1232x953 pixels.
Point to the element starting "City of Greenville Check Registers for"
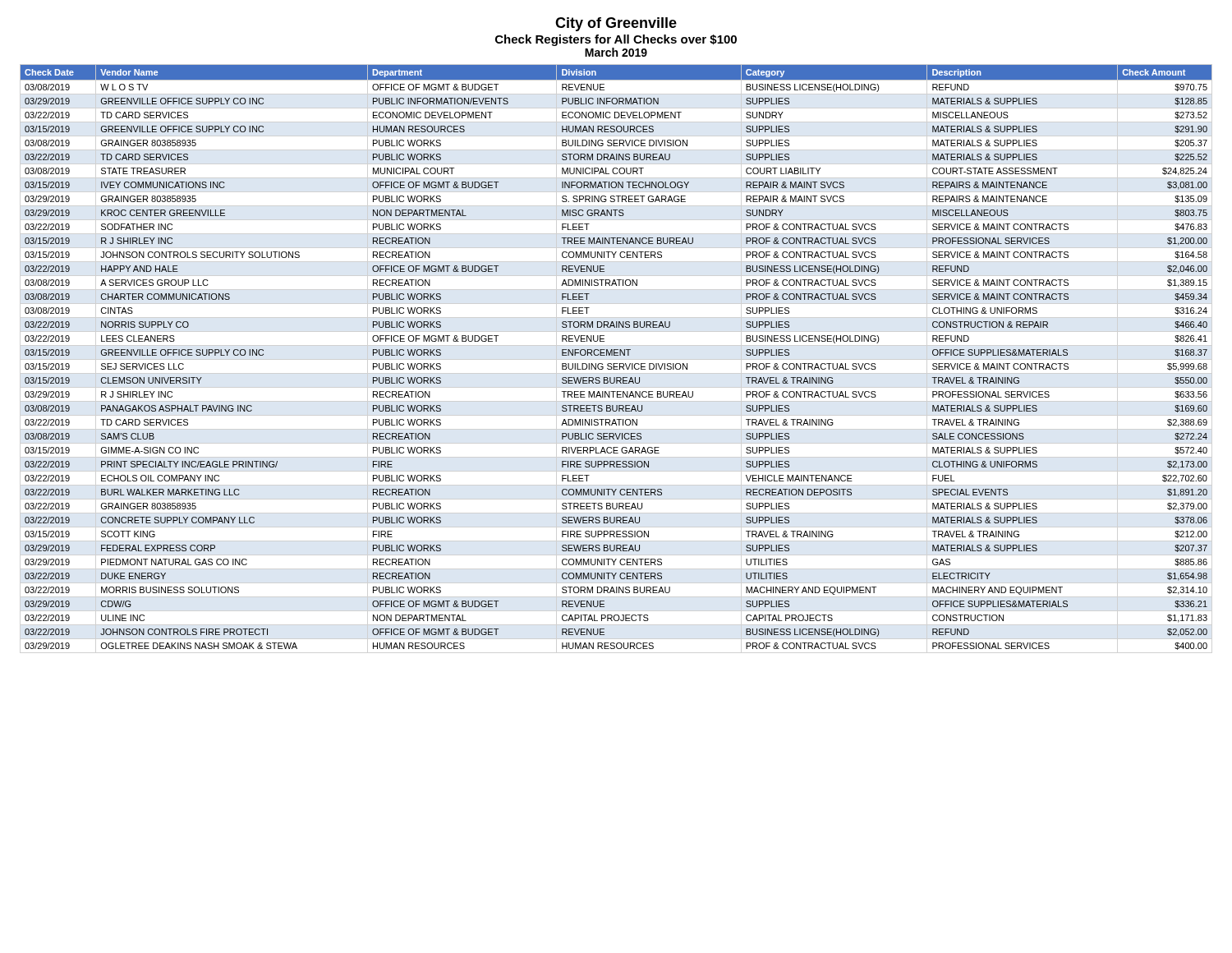pyautogui.click(x=616, y=37)
